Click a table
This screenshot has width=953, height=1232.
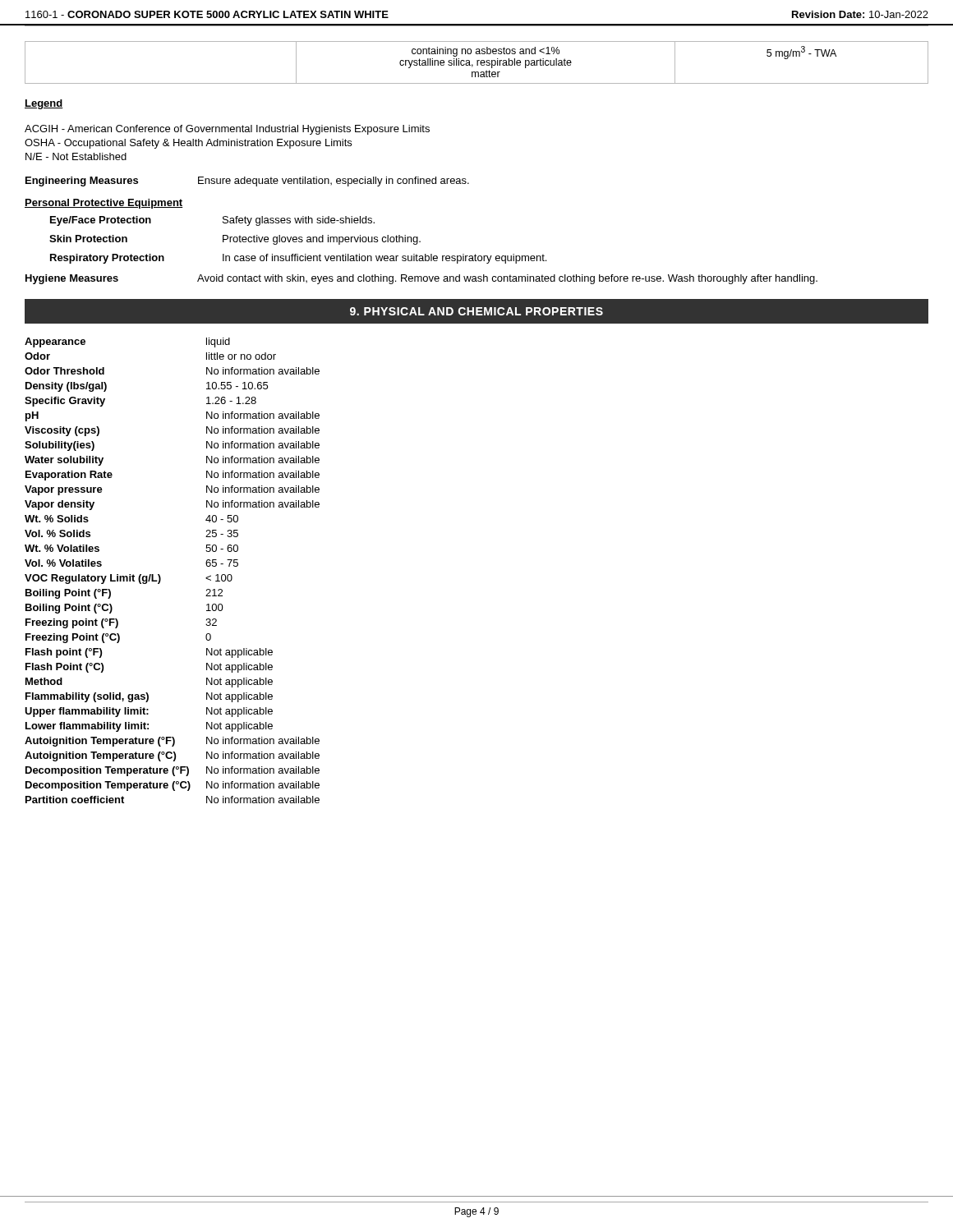click(476, 62)
